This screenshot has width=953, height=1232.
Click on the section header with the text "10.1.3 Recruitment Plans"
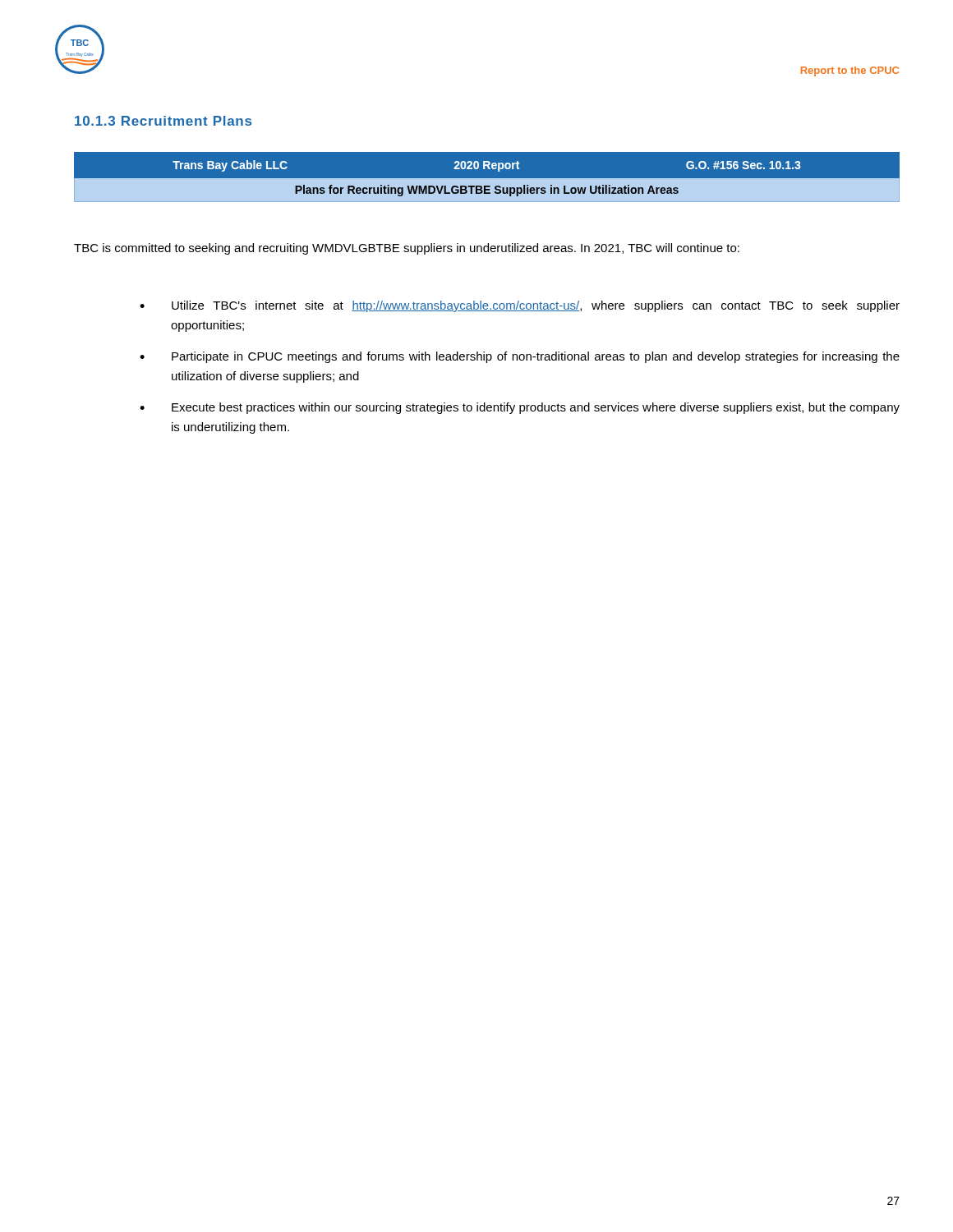pyautogui.click(x=163, y=121)
